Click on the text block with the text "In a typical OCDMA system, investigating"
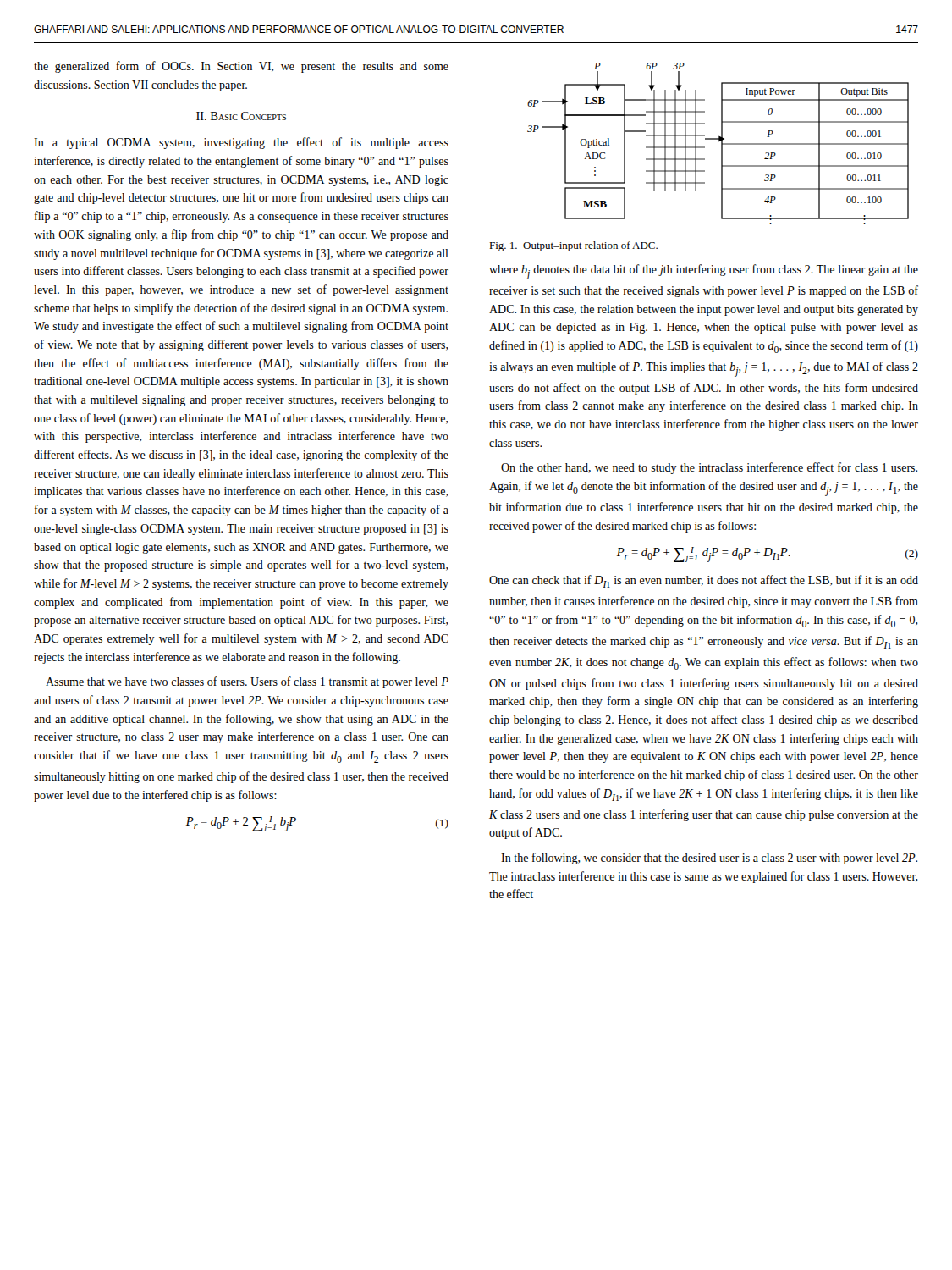 (x=241, y=469)
